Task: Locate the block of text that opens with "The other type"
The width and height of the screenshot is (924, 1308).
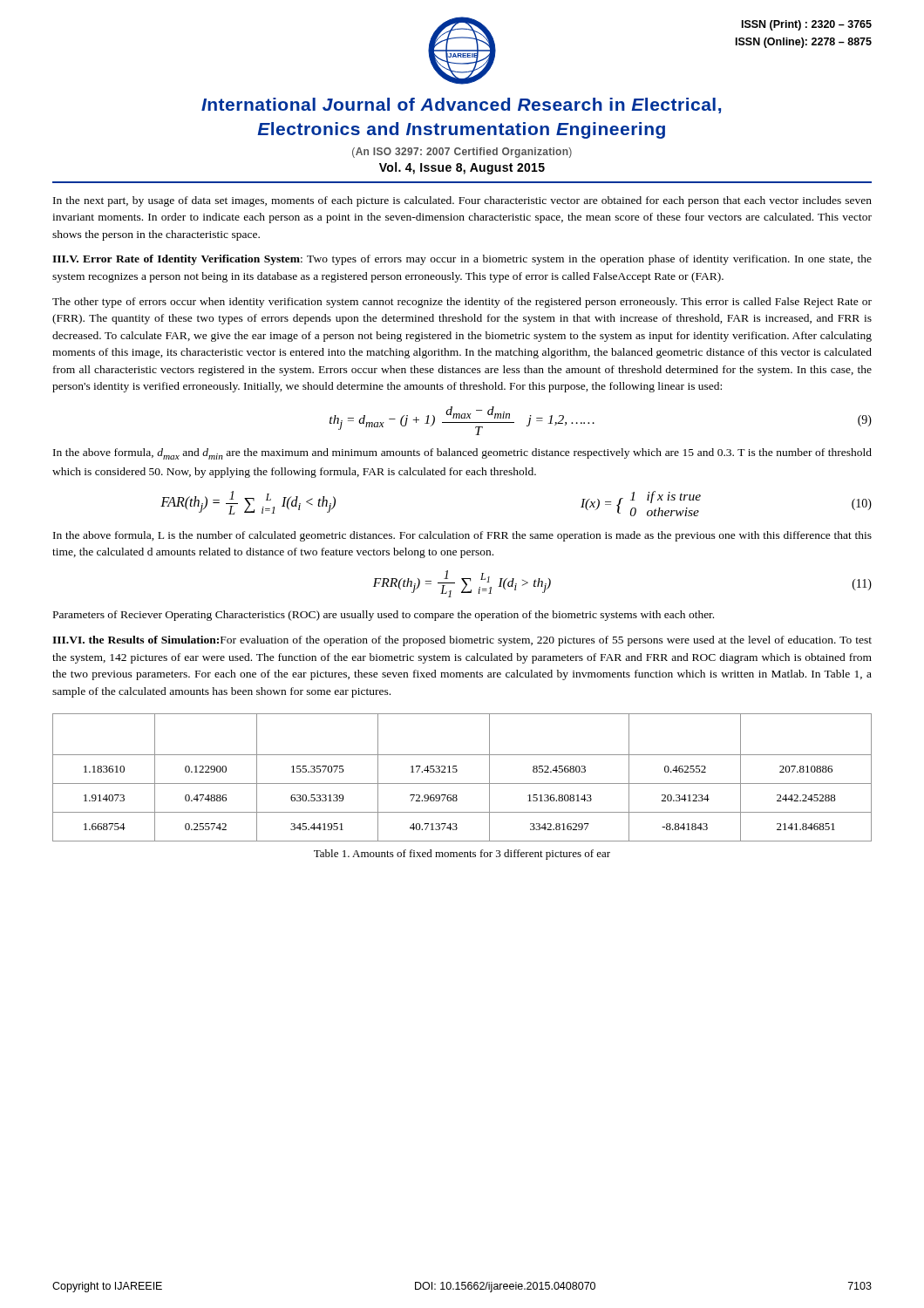Action: pyautogui.click(x=462, y=343)
